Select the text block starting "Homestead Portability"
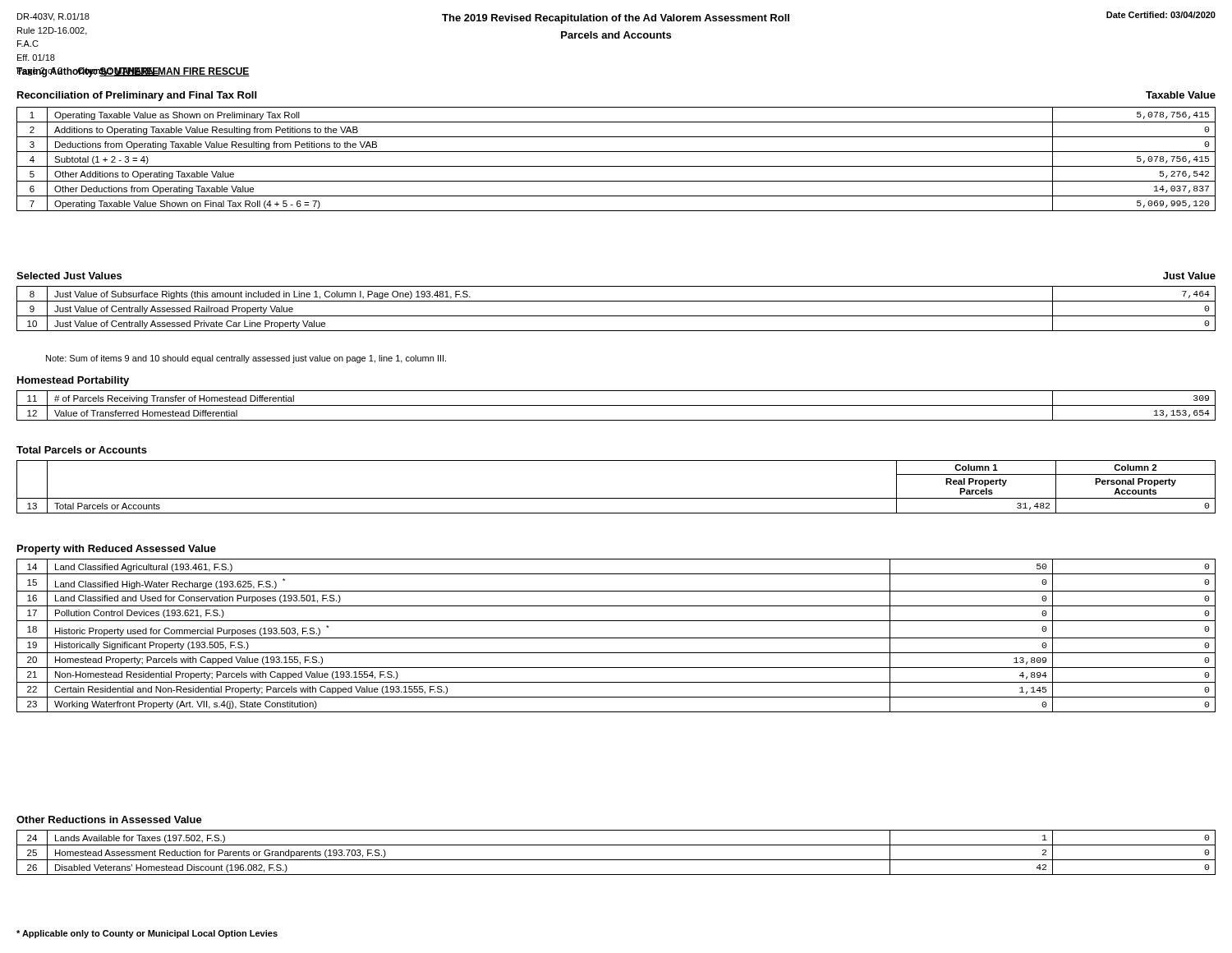The height and width of the screenshot is (953, 1232). click(73, 380)
